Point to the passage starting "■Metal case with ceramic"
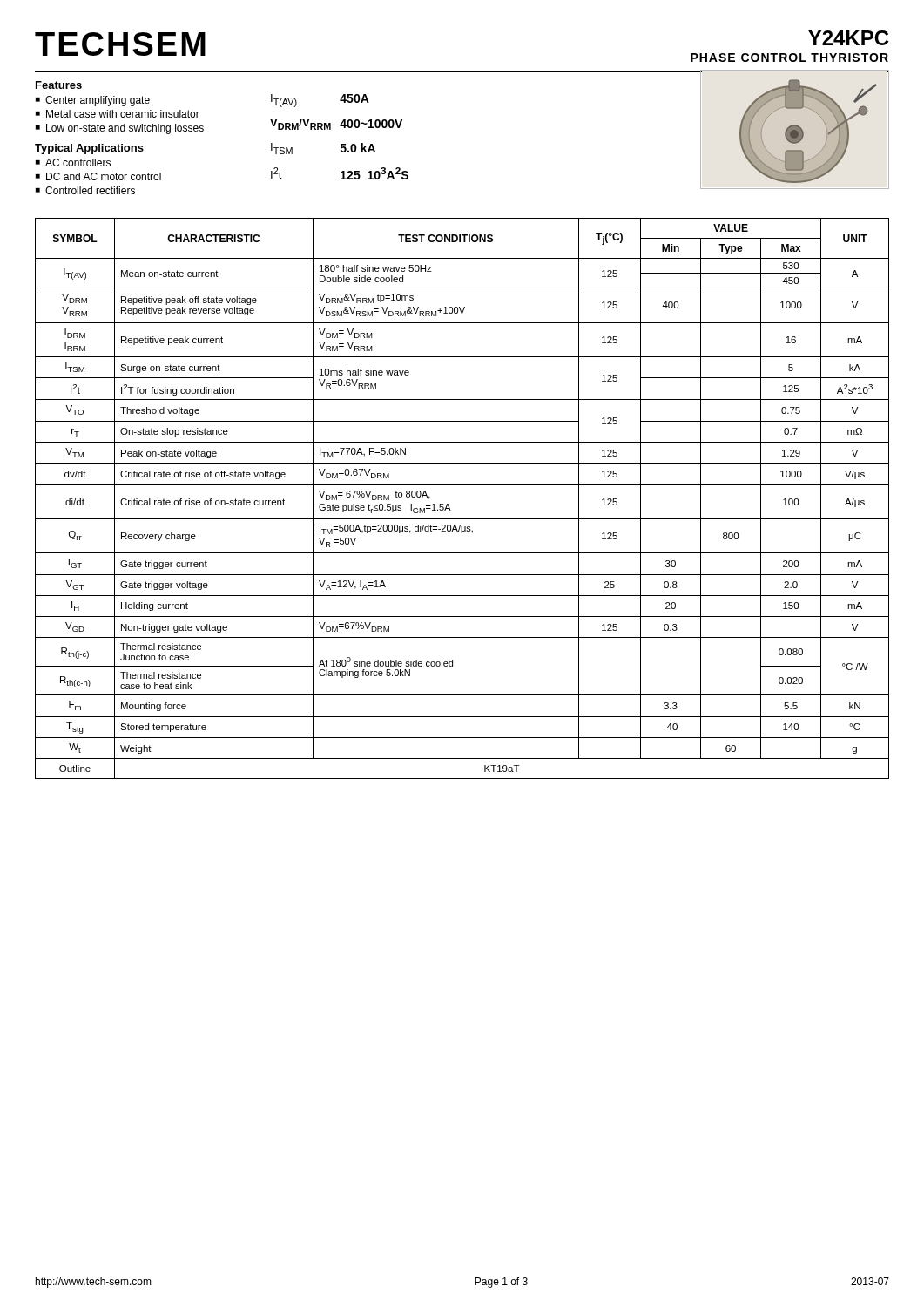Screen dimensions: 1307x924 tap(117, 114)
